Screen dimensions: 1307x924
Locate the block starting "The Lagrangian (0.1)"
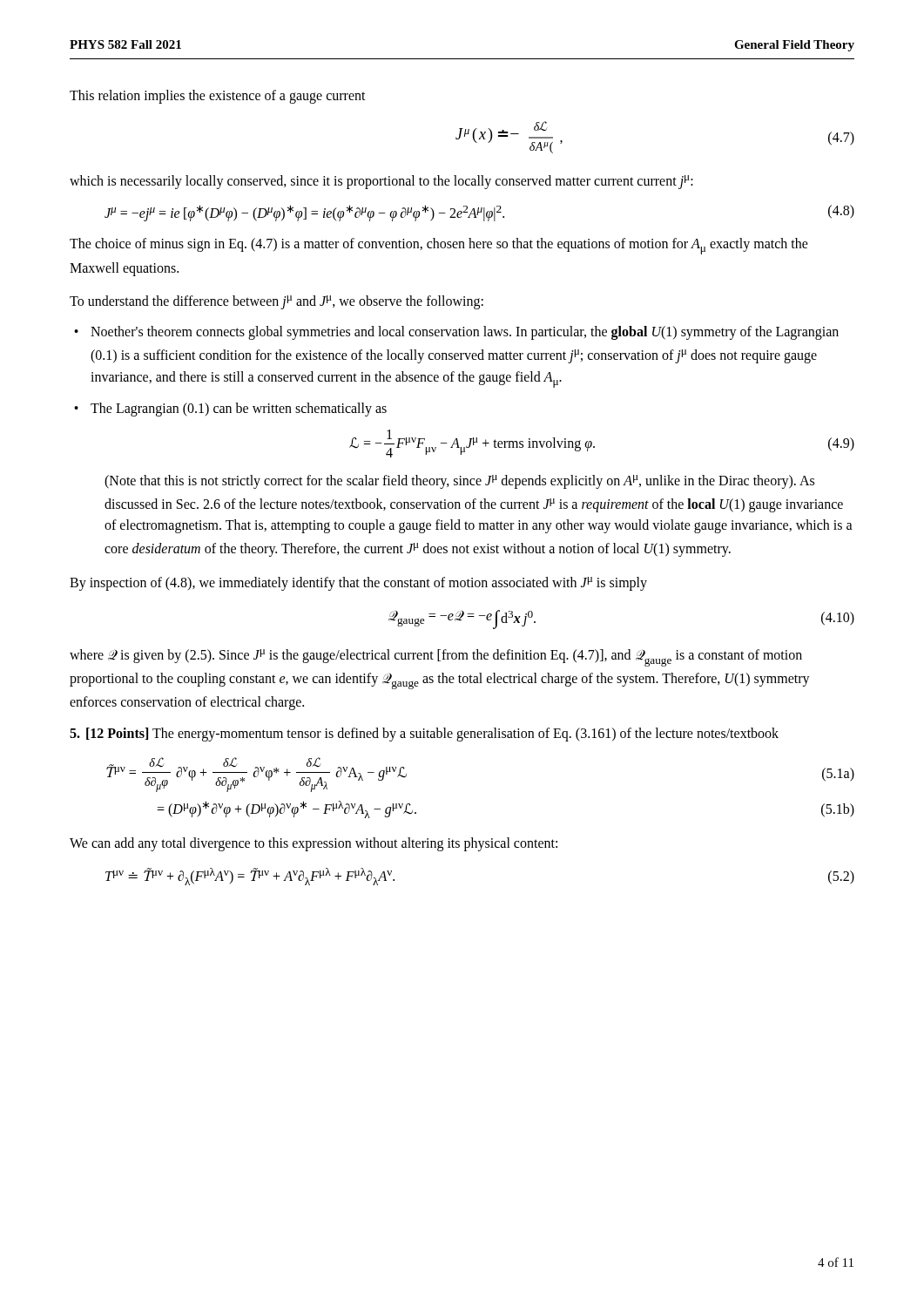tap(472, 481)
